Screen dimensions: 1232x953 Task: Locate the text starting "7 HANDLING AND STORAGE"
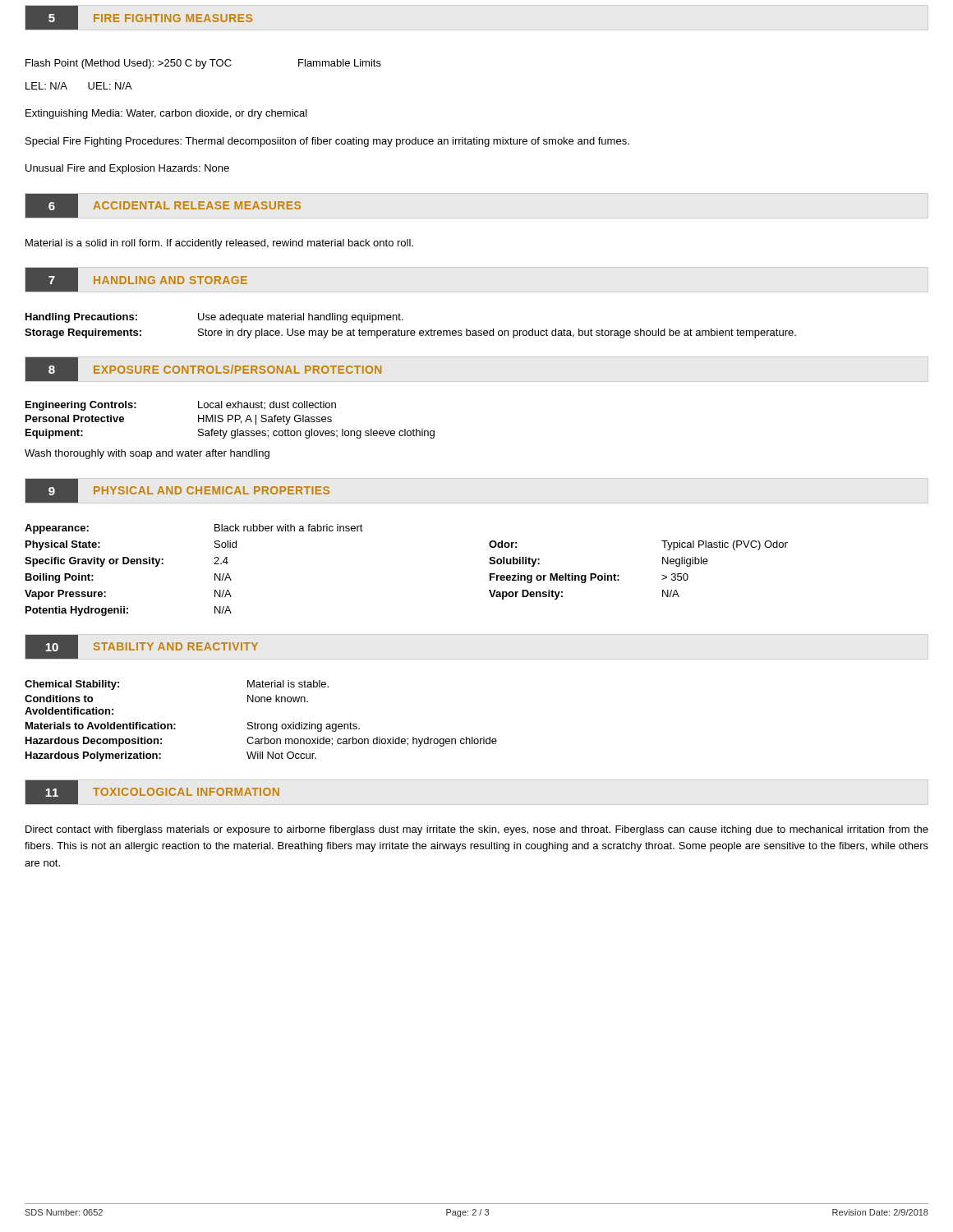pyautogui.click(x=144, y=280)
